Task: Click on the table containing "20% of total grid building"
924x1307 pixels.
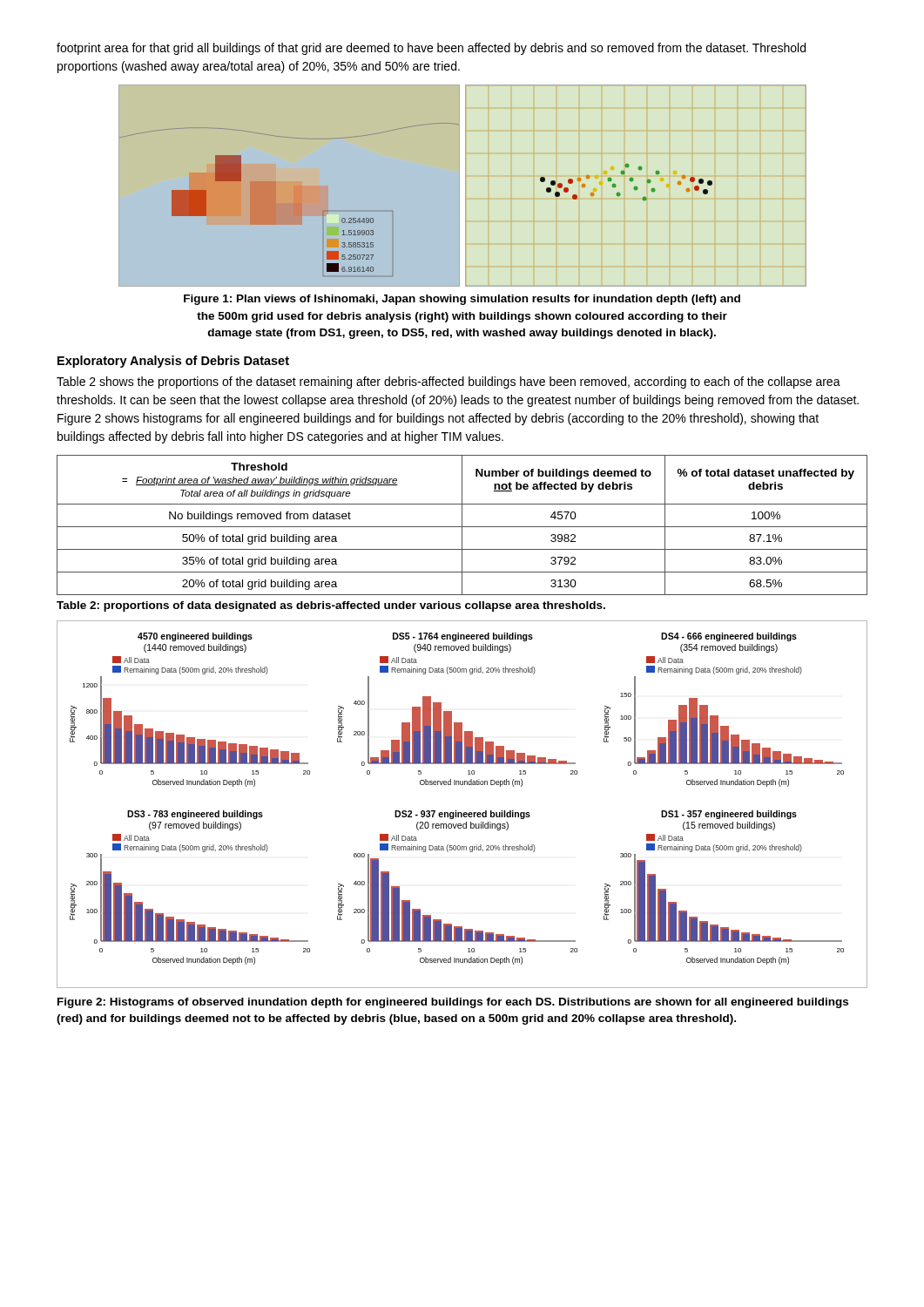Action: coord(462,525)
